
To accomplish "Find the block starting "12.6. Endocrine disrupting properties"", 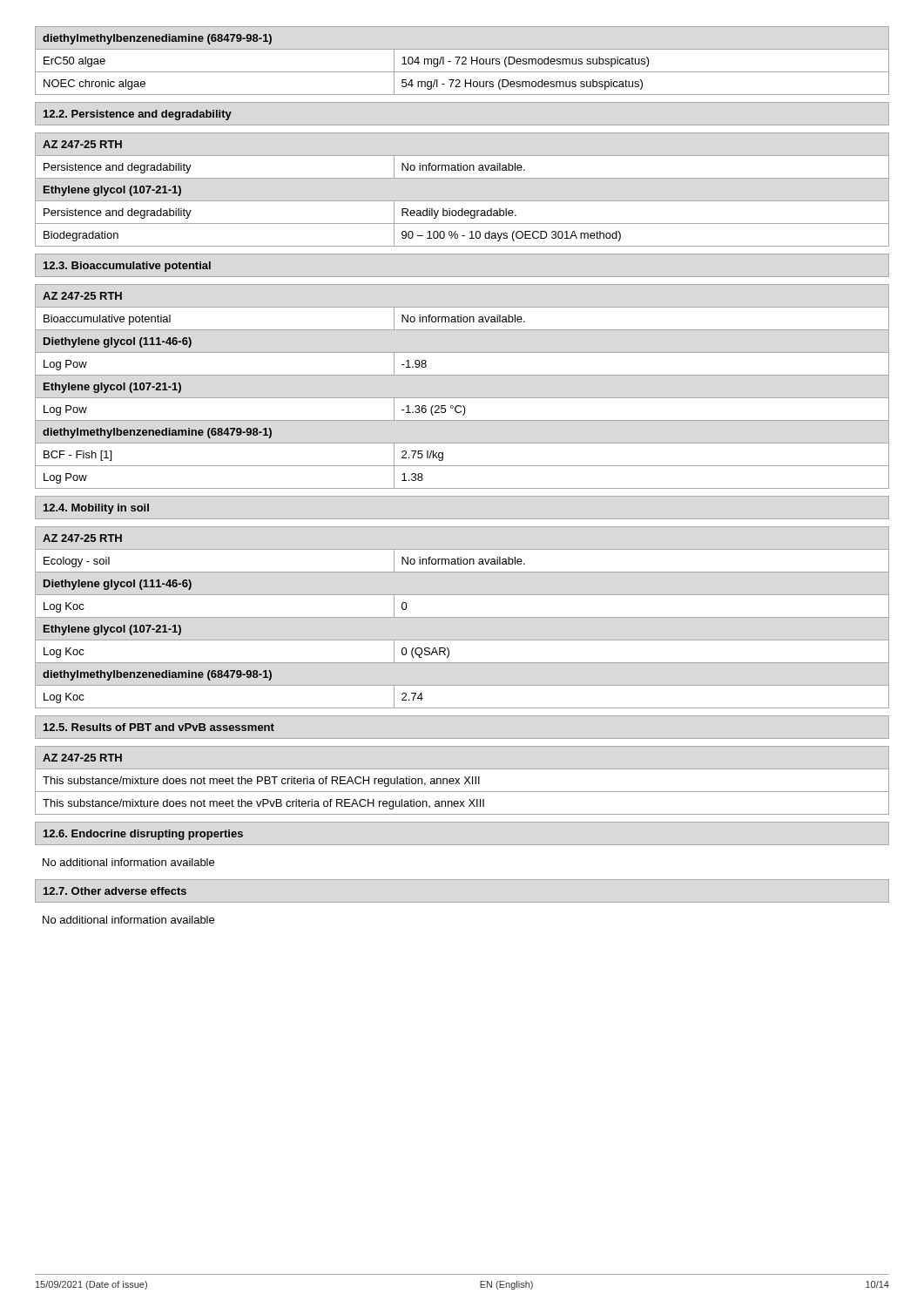I will pos(143,833).
